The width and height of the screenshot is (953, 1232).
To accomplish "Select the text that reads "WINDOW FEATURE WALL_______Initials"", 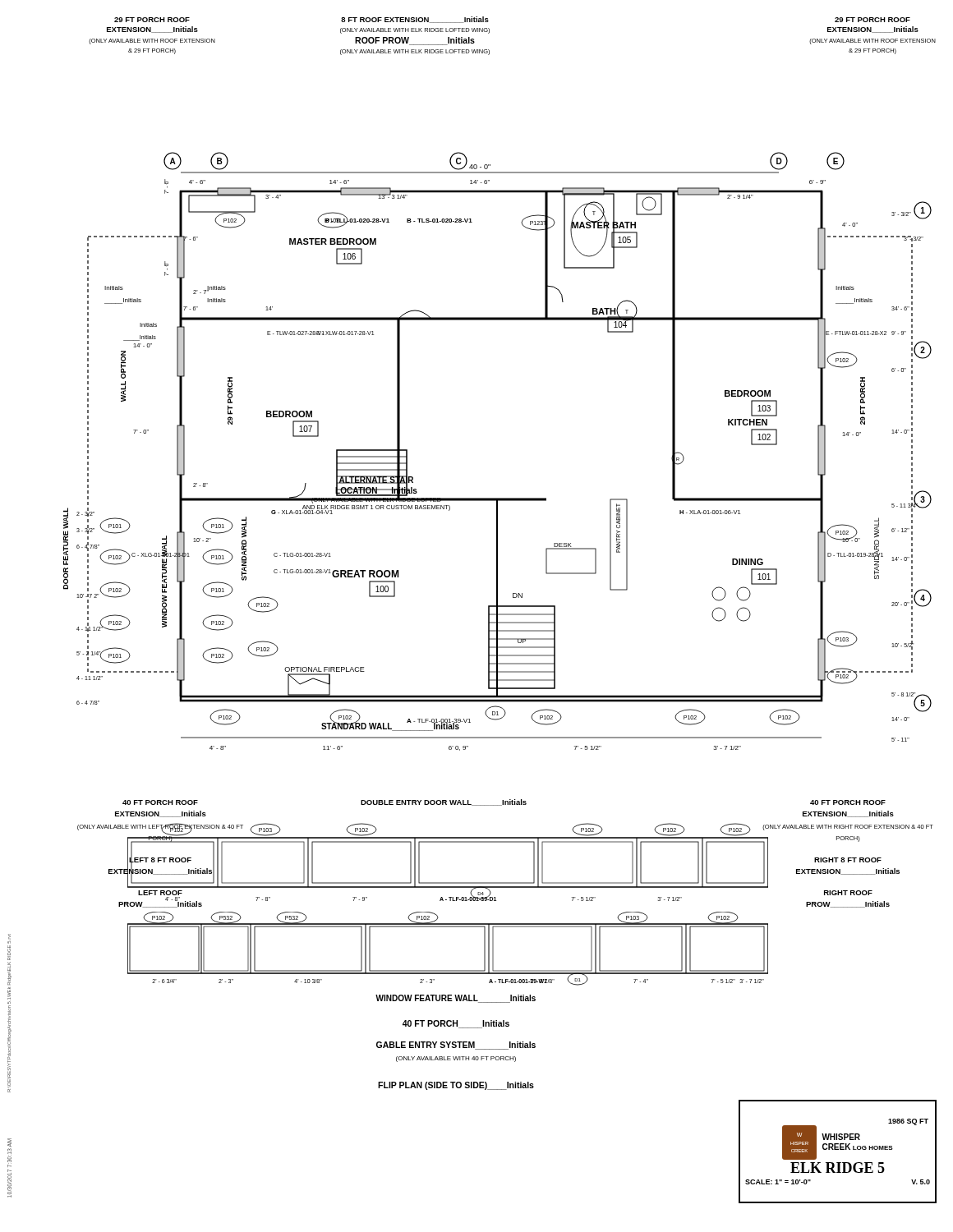I will click(x=456, y=998).
